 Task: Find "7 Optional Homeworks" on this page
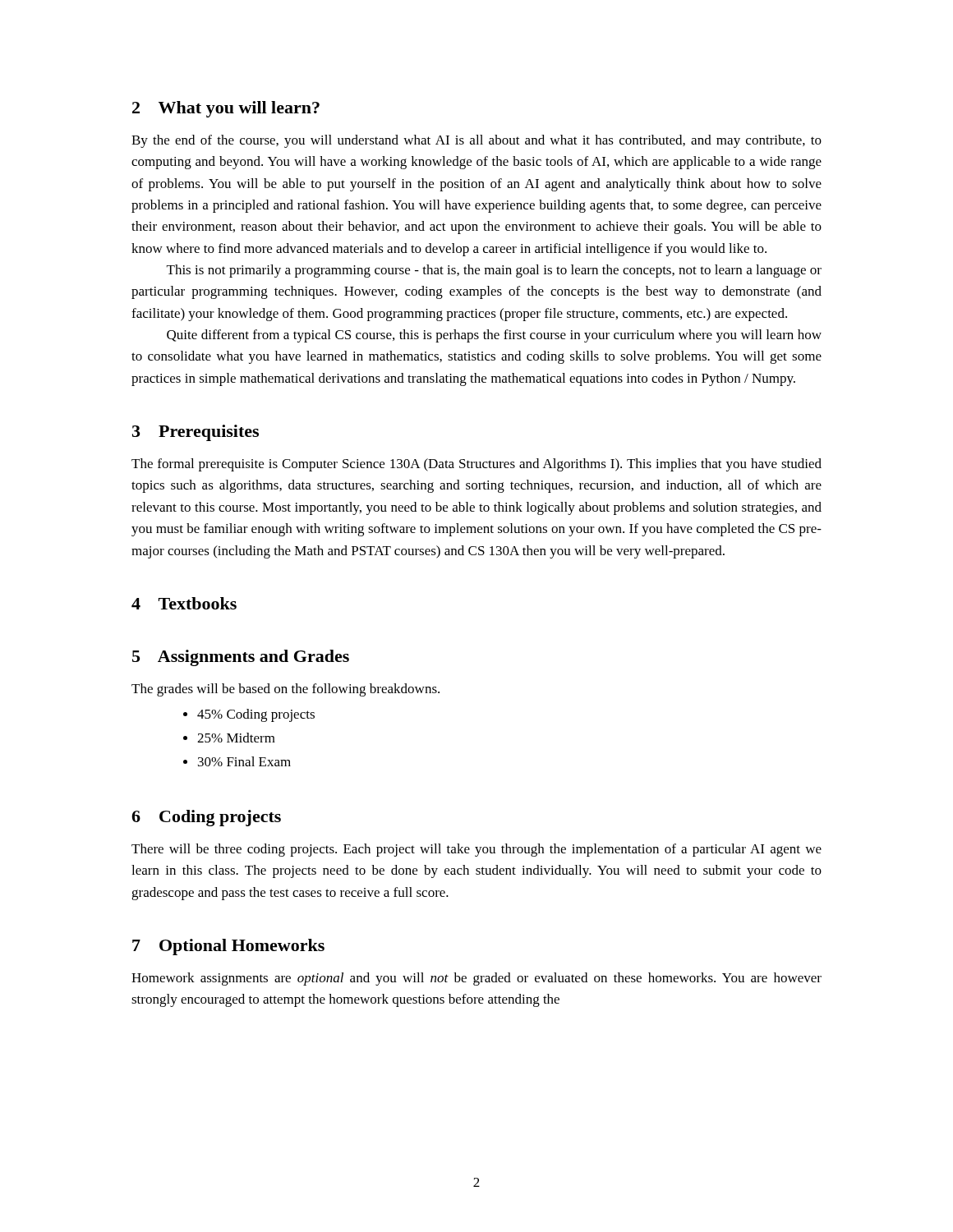(x=228, y=945)
